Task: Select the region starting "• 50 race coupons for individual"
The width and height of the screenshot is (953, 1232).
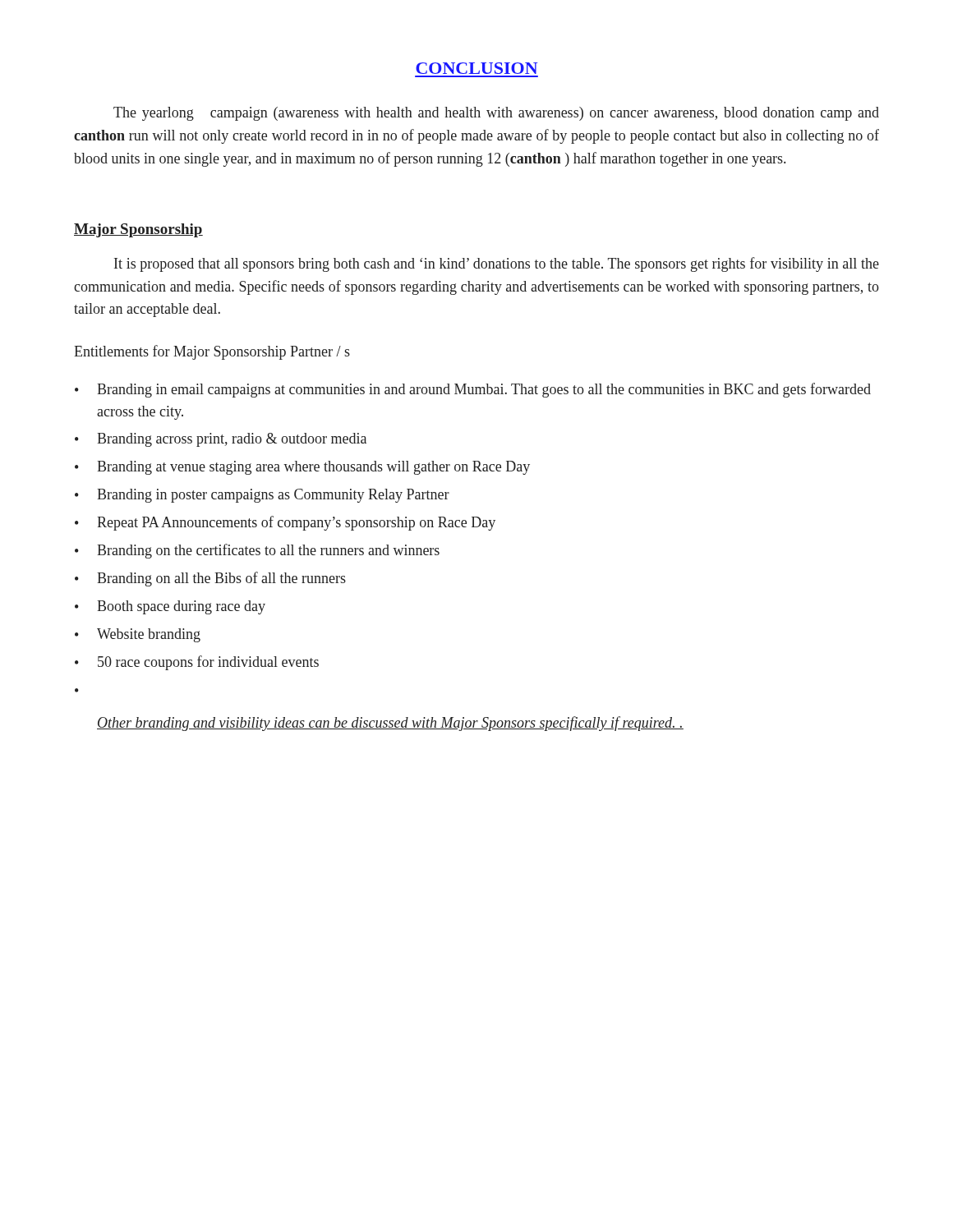Action: point(197,663)
